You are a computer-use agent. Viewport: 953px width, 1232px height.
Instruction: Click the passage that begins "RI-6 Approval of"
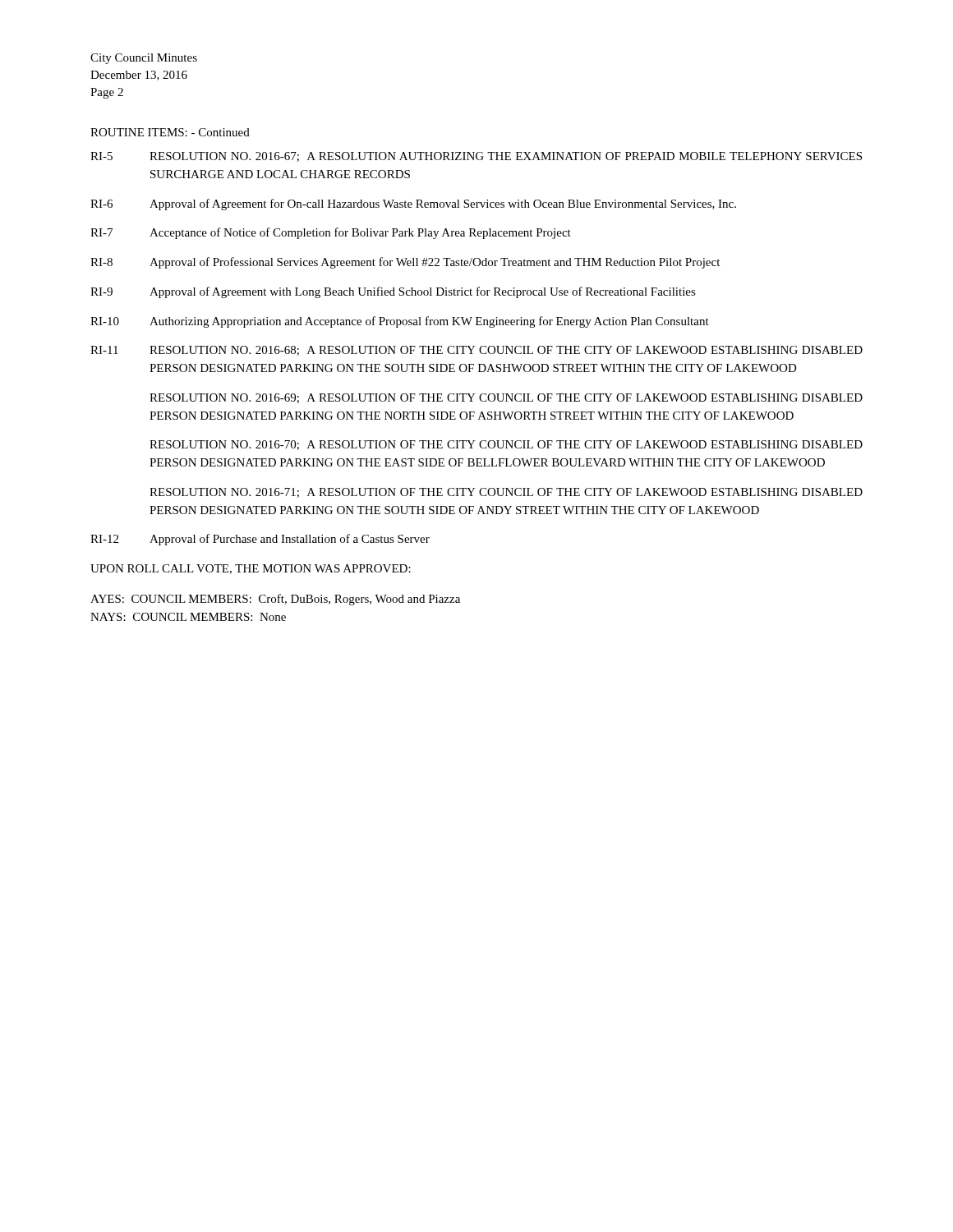pyautogui.click(x=476, y=204)
